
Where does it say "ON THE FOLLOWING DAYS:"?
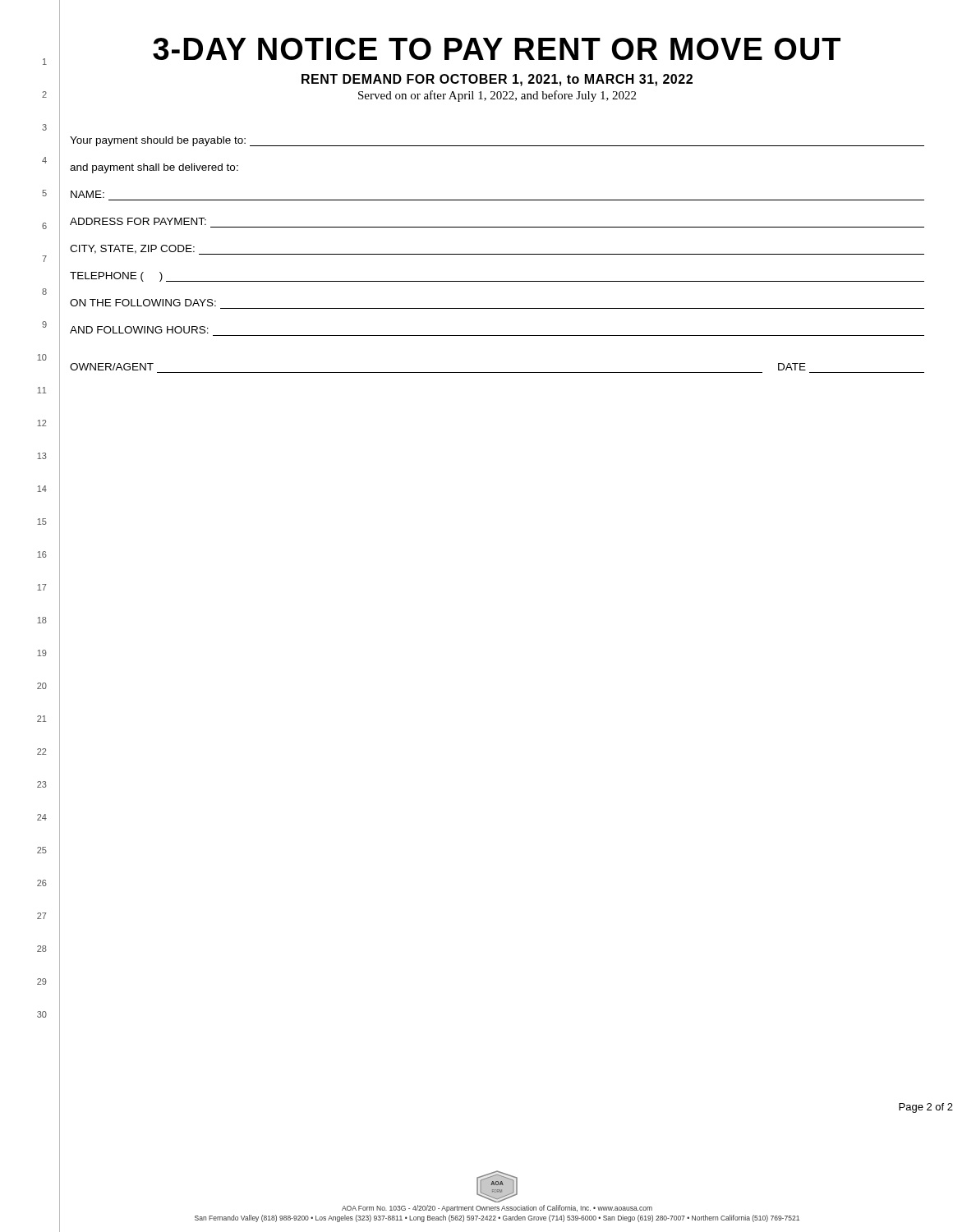coord(497,302)
